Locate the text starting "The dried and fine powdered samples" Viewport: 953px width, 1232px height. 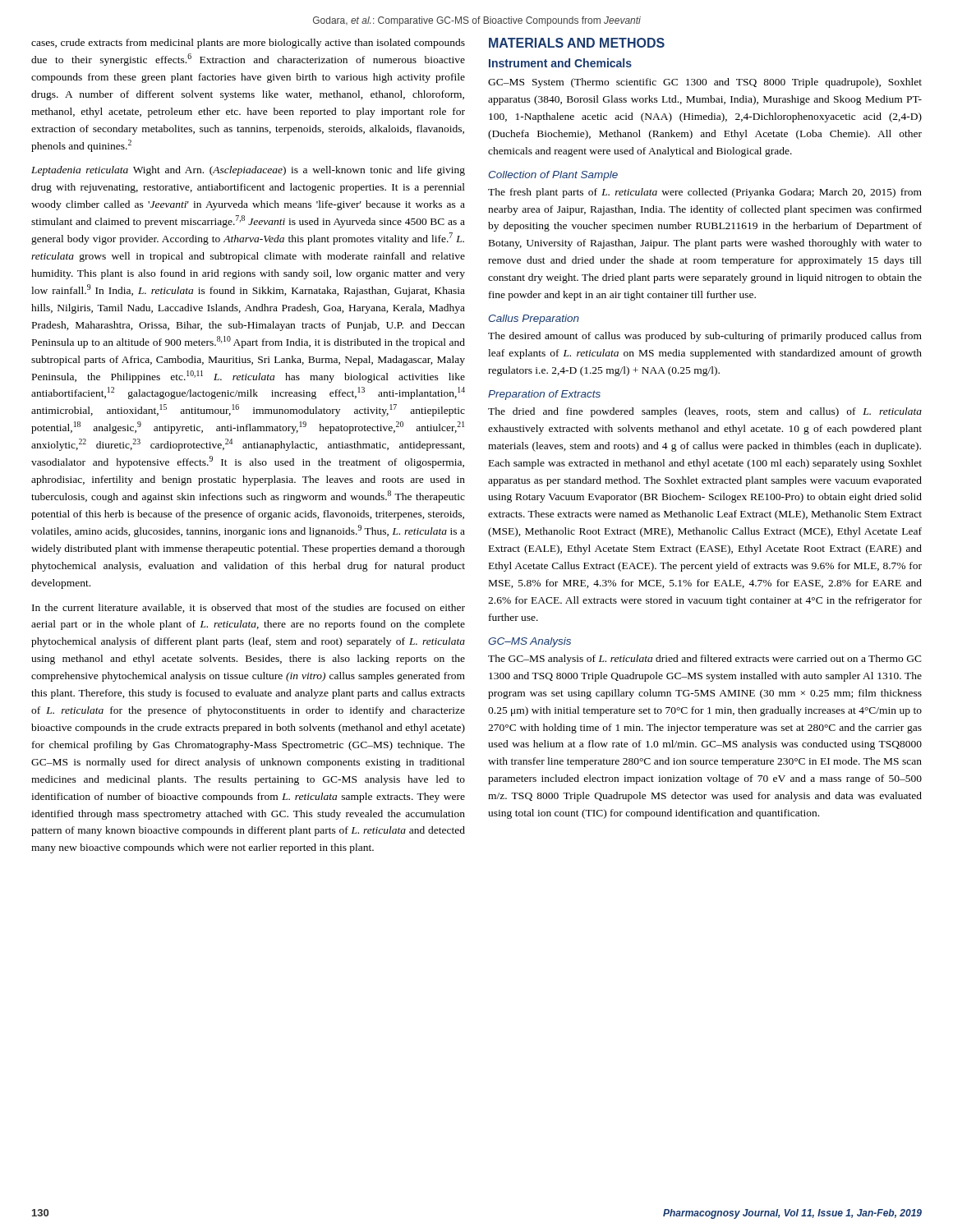pyautogui.click(x=705, y=515)
